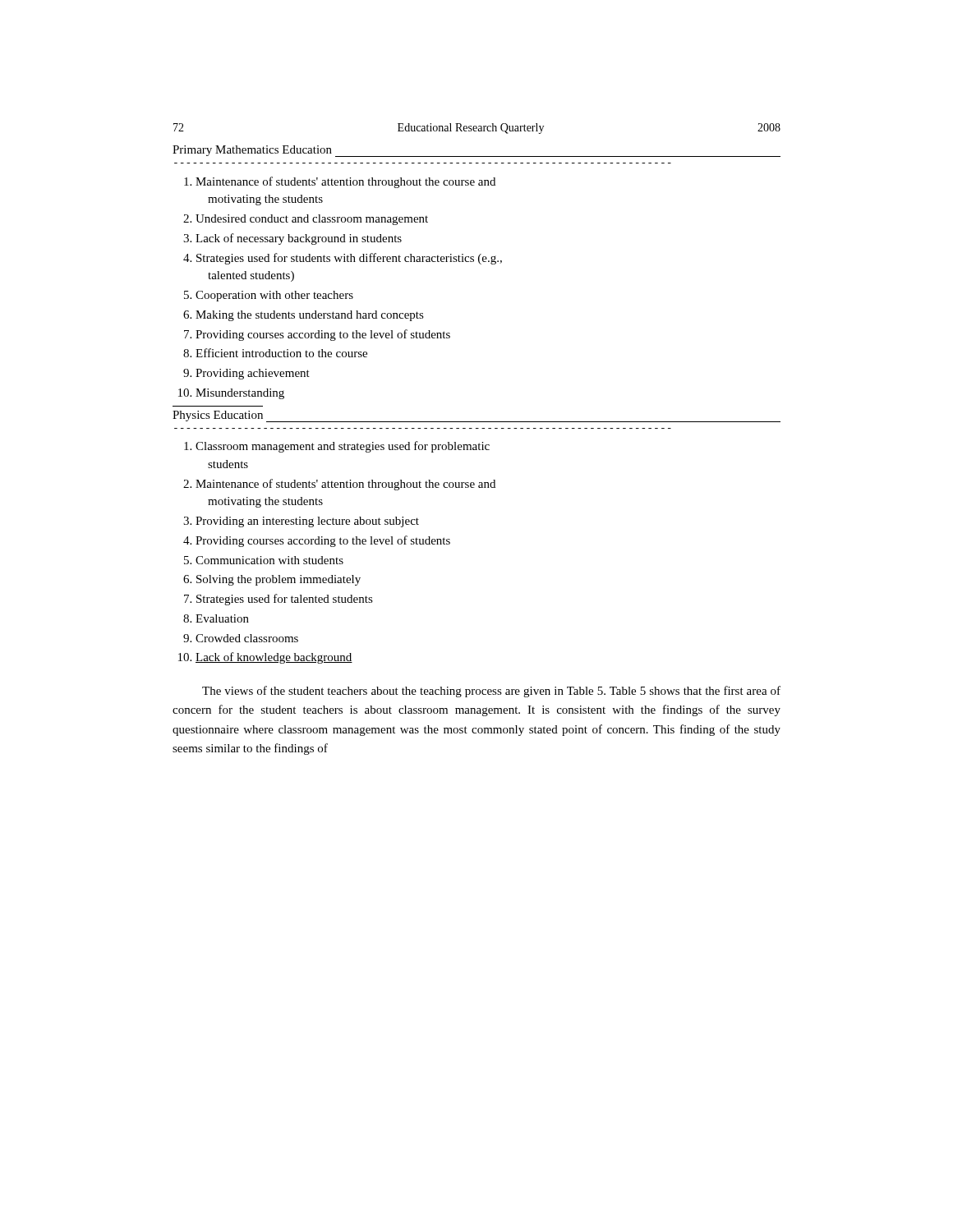953x1232 pixels.
Task: Locate the text block with the text "The views of the student teachers about"
Action: pyautogui.click(x=476, y=720)
